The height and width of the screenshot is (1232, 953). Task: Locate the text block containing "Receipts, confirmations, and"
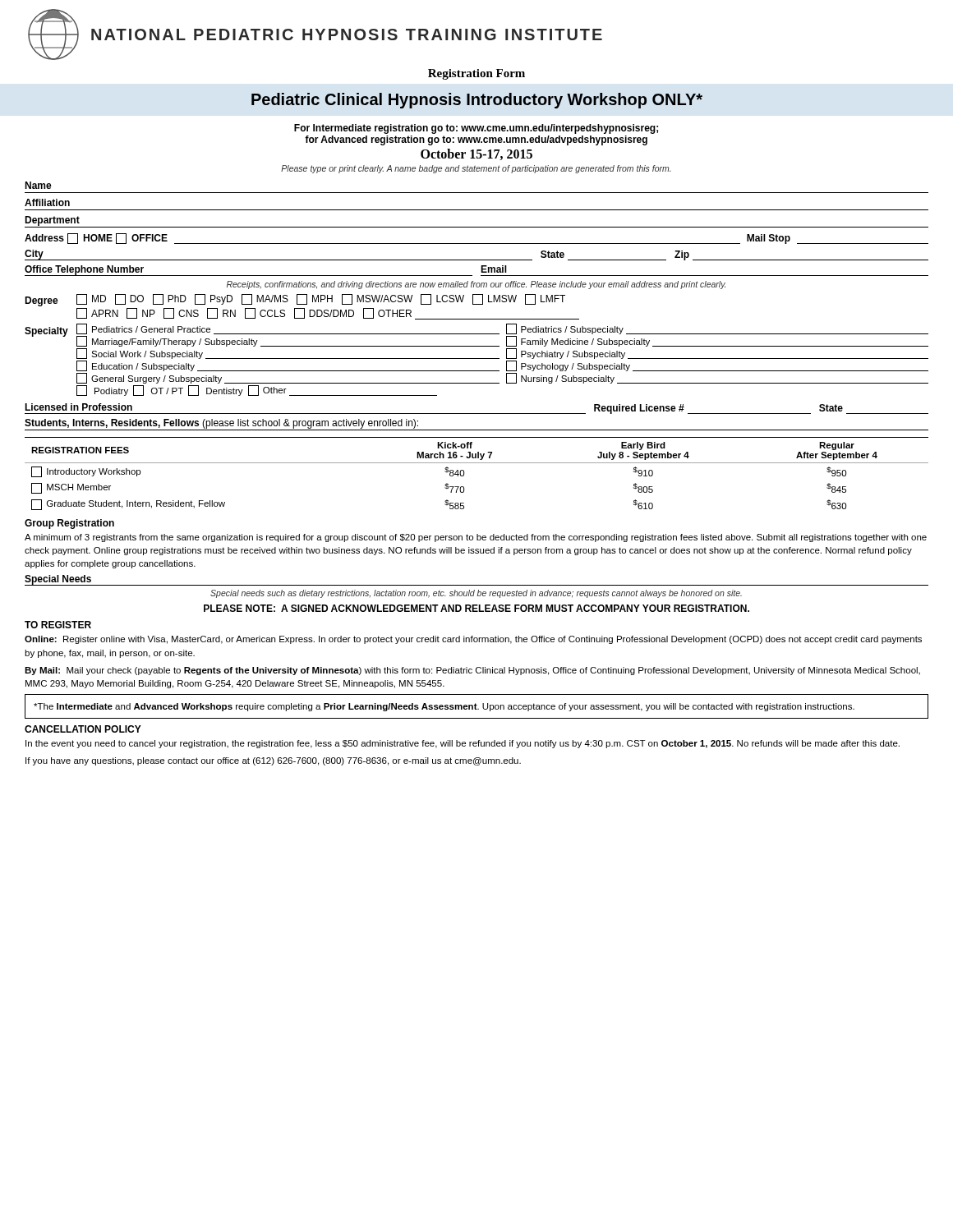point(476,284)
